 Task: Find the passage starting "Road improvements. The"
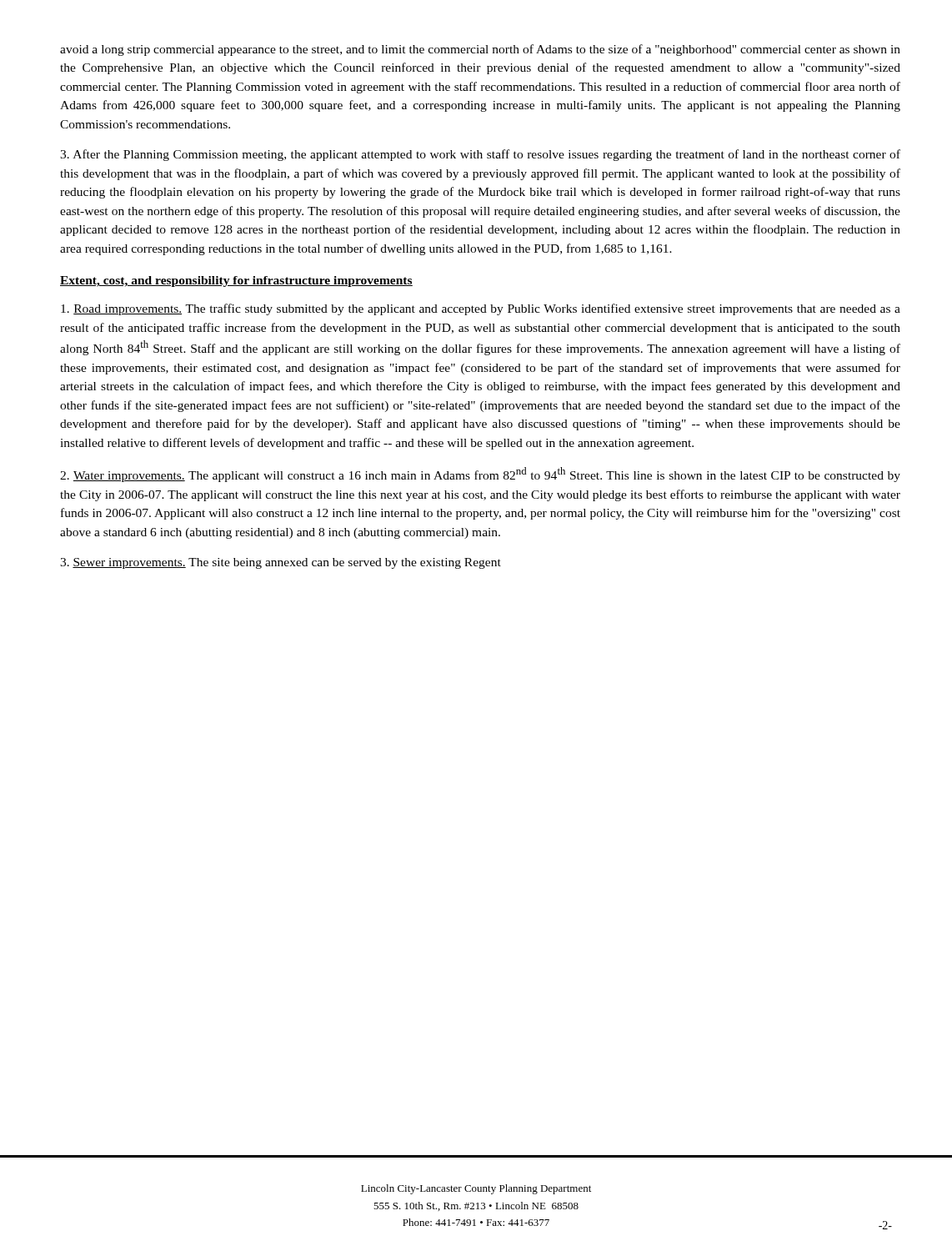pyautogui.click(x=480, y=376)
